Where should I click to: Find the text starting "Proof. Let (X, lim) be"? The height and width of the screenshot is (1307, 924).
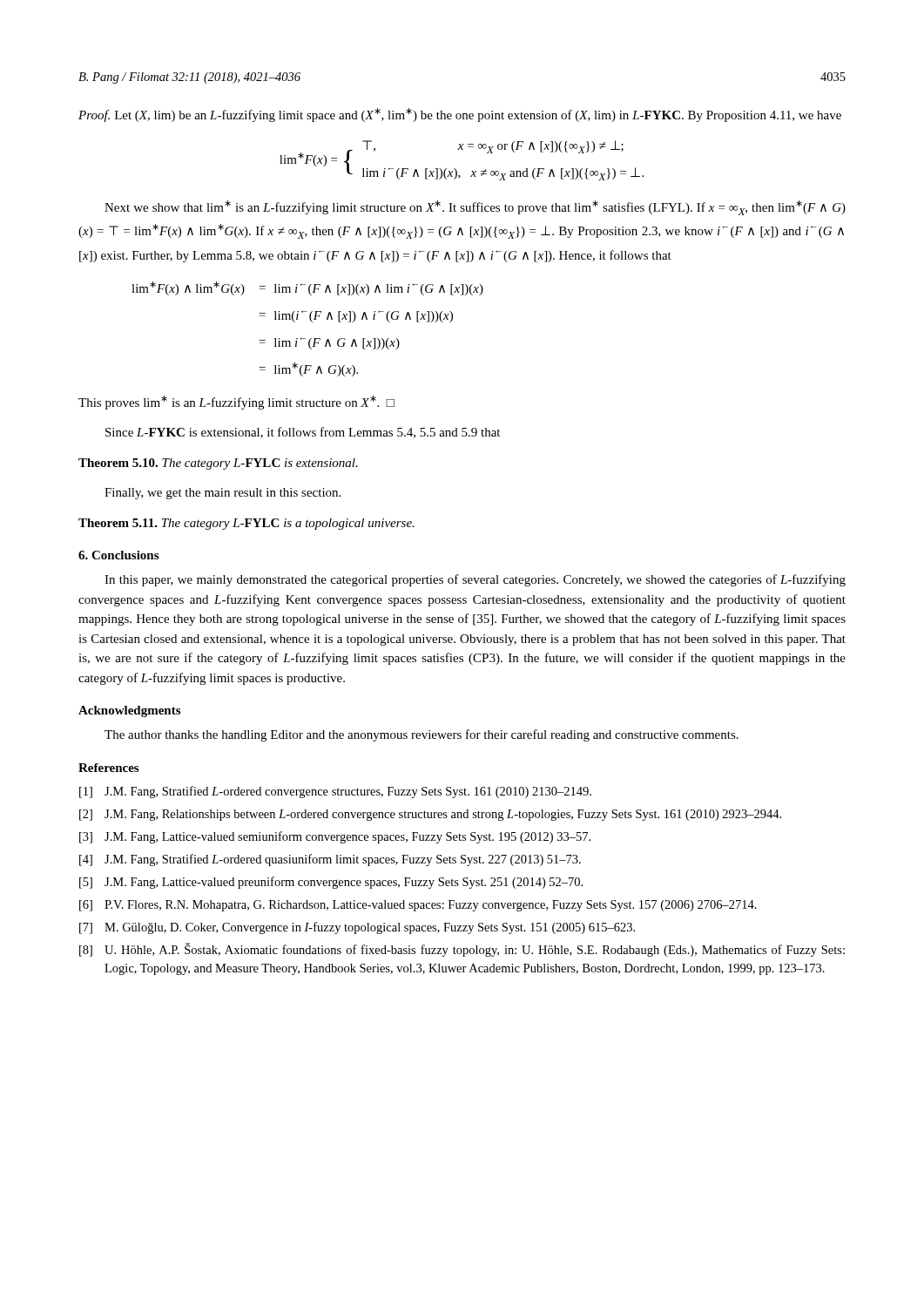[460, 114]
